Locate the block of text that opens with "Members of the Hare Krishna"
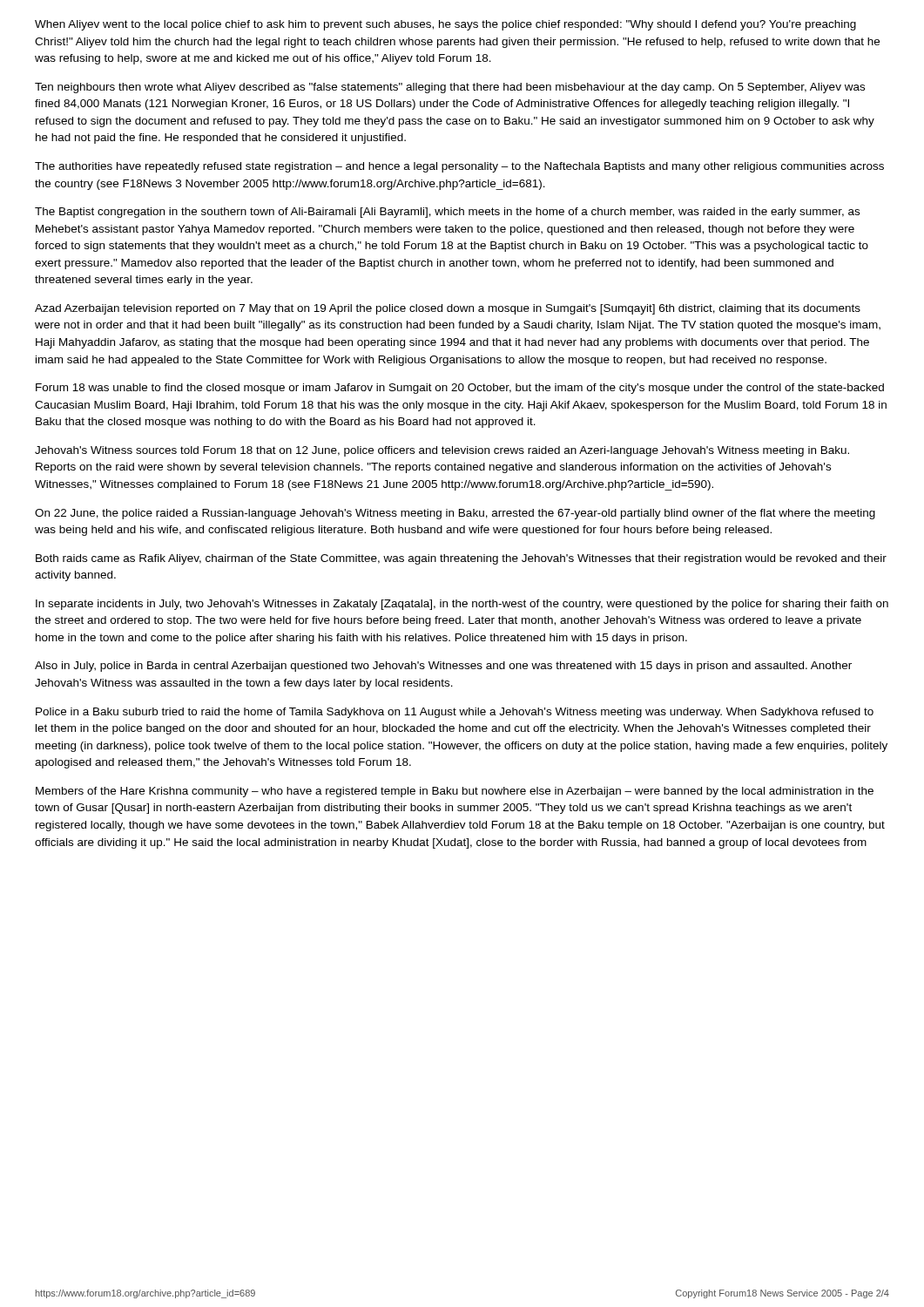This screenshot has height=1307, width=924. click(x=460, y=816)
